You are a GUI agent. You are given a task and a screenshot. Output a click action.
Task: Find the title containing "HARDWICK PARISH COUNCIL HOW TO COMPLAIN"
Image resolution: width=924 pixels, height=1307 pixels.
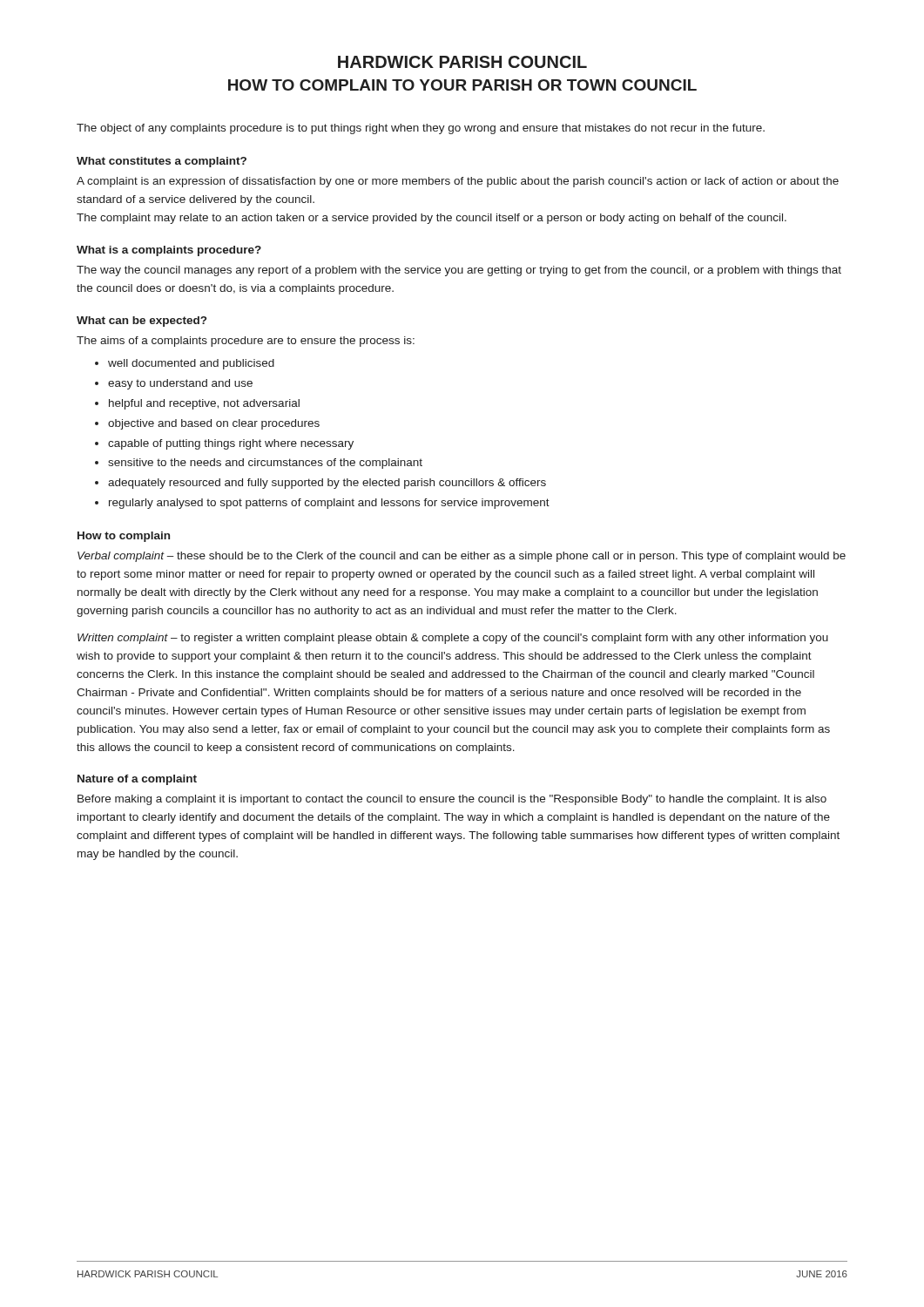(x=462, y=74)
